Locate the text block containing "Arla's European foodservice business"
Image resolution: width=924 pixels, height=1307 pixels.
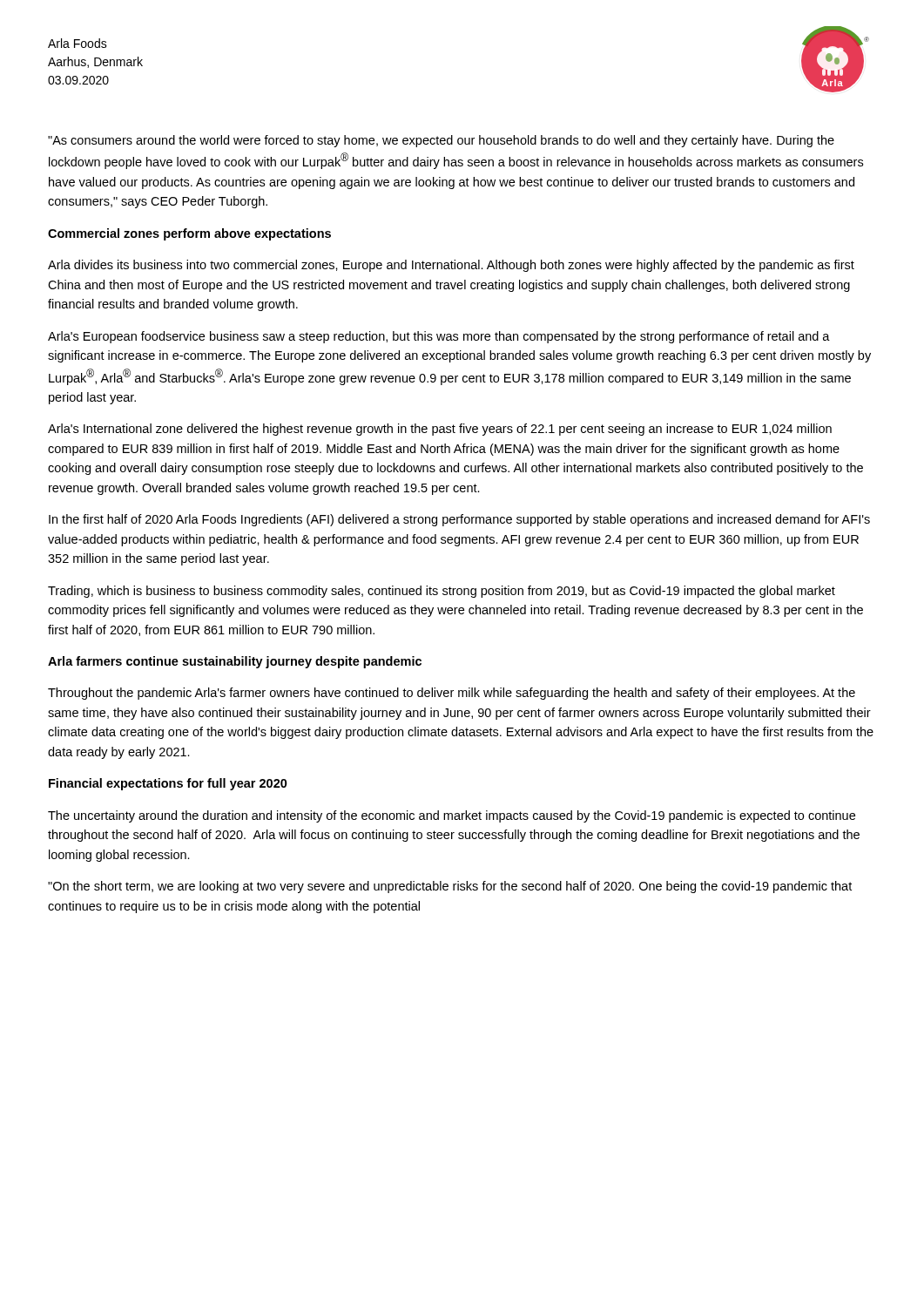tap(462, 367)
